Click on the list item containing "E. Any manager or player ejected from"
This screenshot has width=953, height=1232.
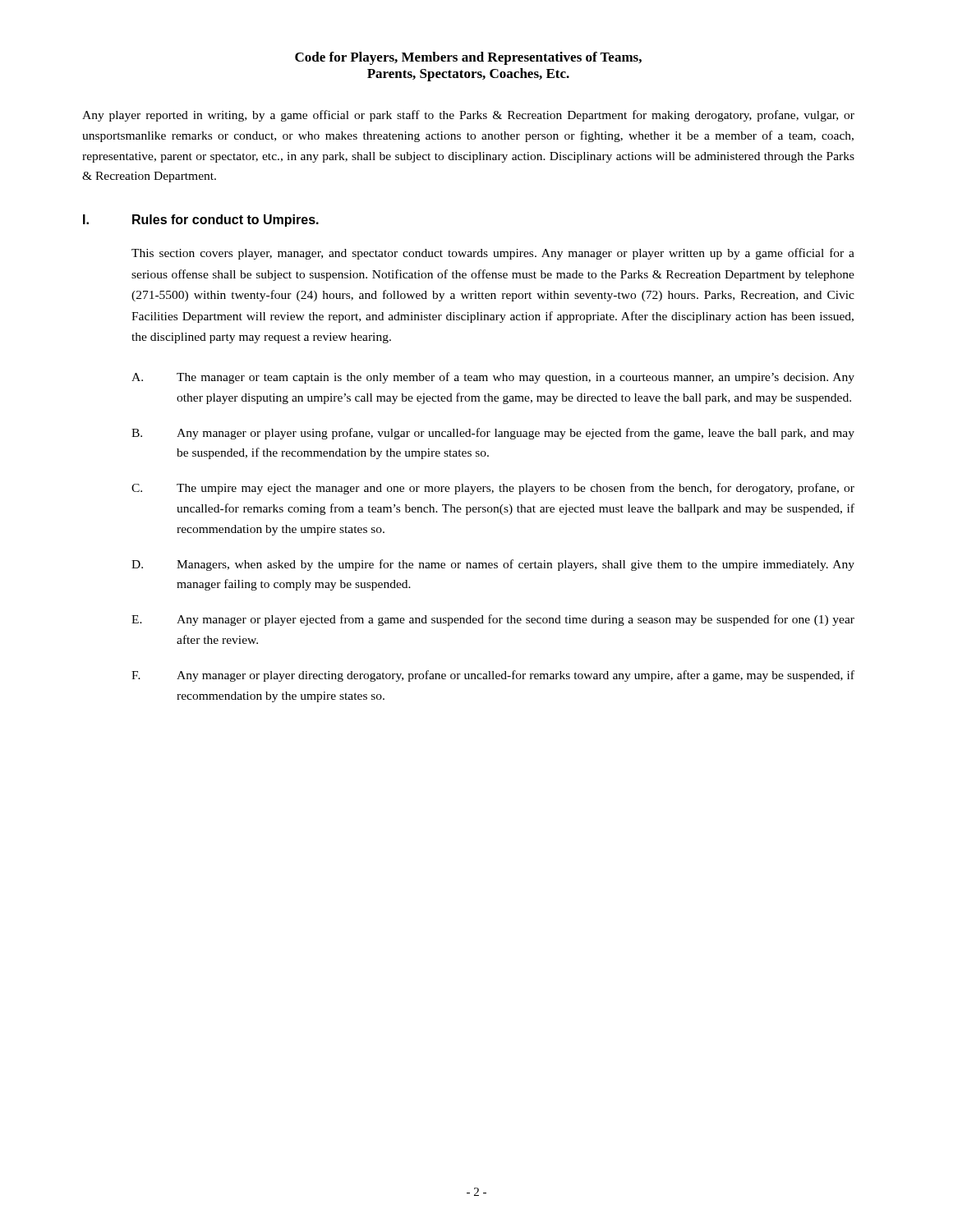[x=493, y=630]
